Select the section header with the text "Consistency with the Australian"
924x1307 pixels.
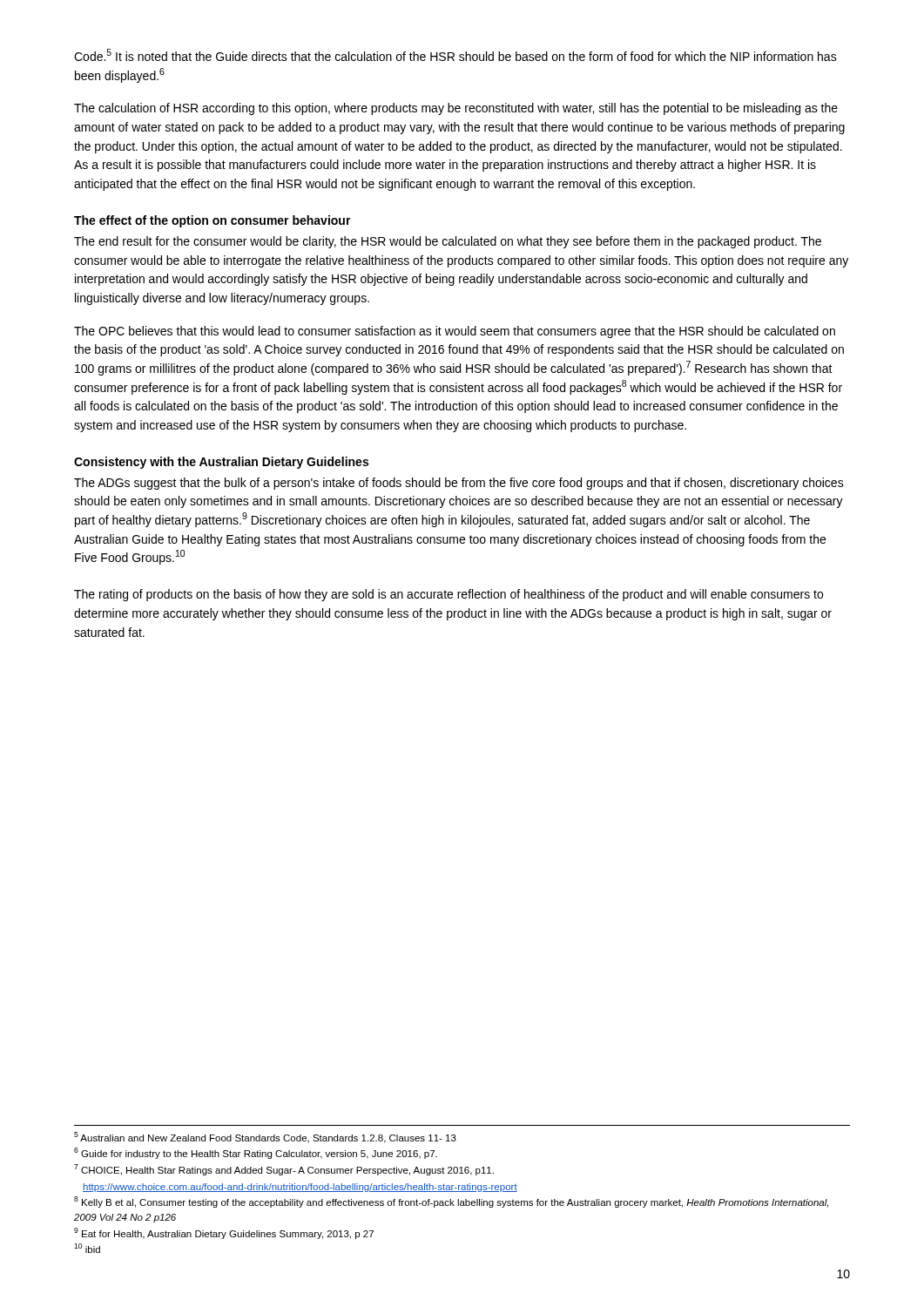[221, 462]
